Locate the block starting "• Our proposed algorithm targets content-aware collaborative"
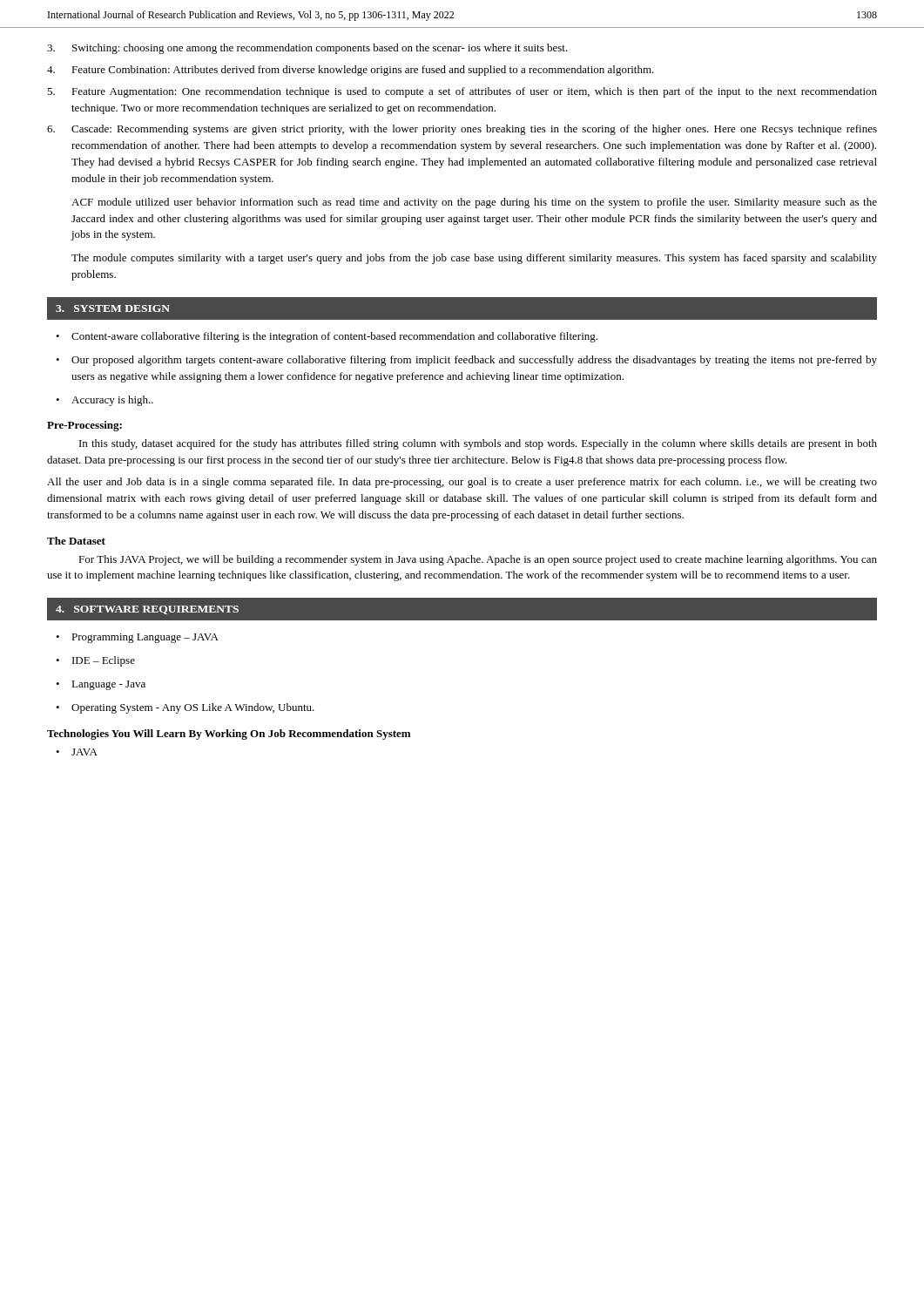924x1307 pixels. (x=466, y=368)
